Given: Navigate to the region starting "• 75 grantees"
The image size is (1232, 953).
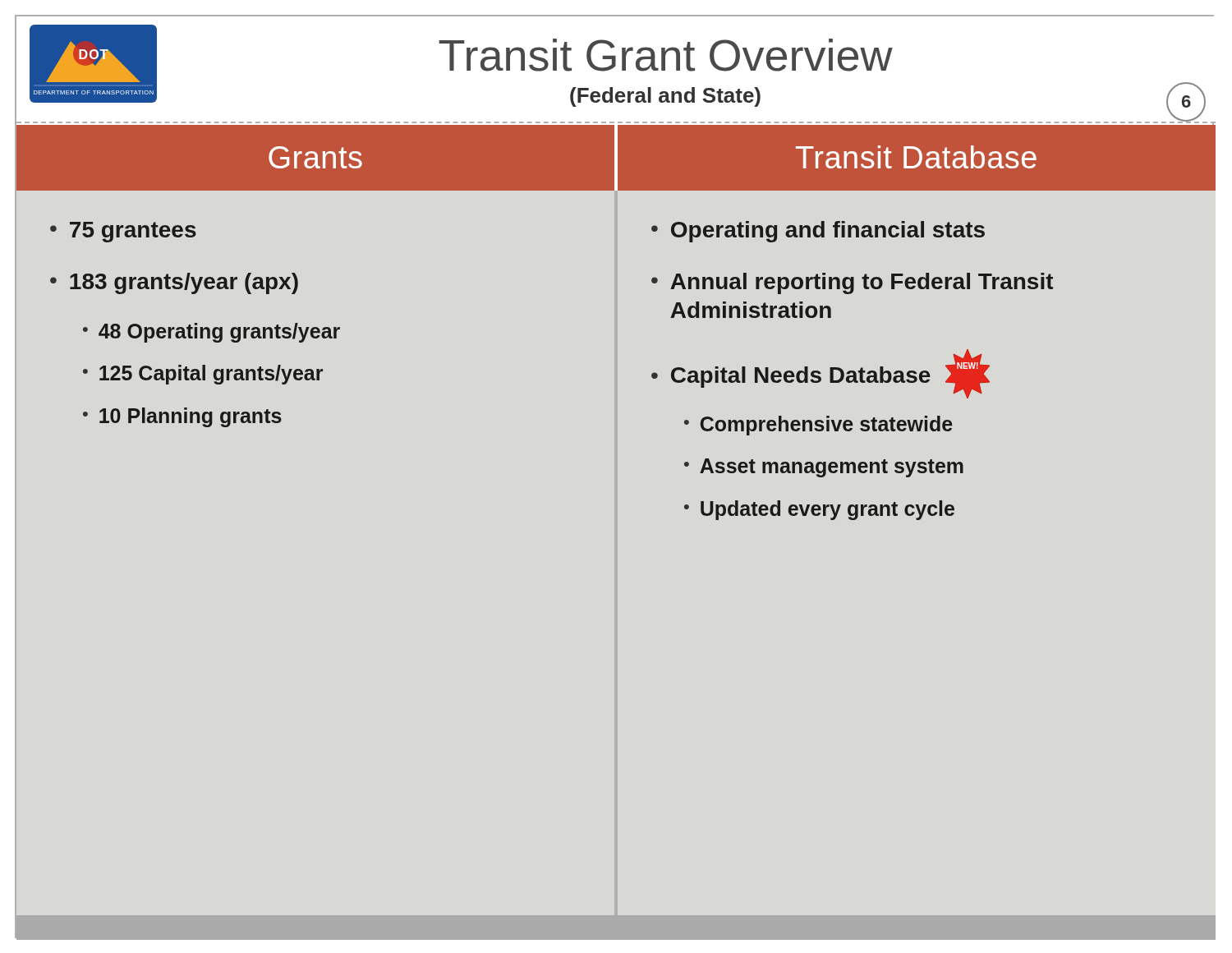Looking at the screenshot, I should coord(123,230).
